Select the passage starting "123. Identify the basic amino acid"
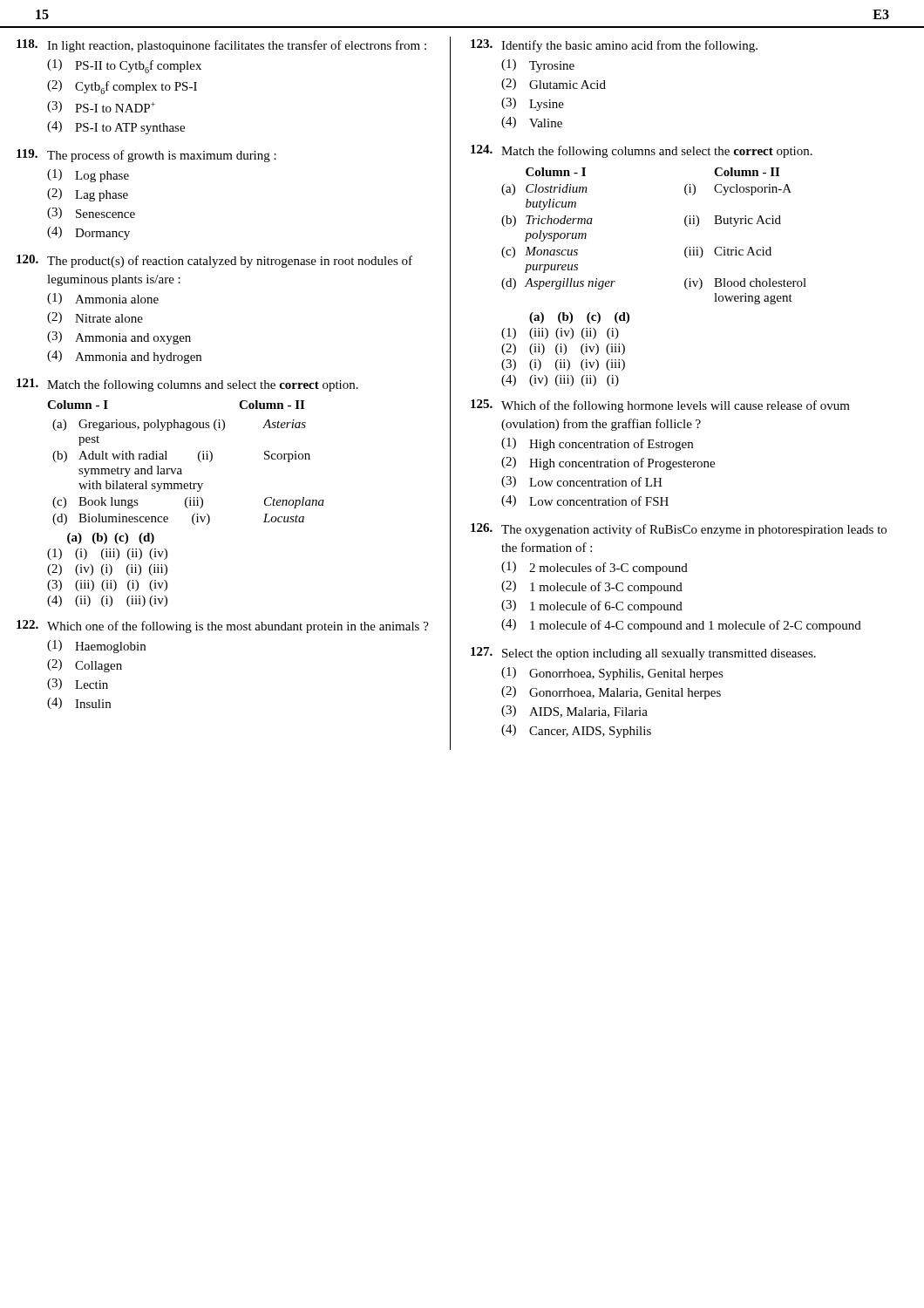 (x=614, y=46)
